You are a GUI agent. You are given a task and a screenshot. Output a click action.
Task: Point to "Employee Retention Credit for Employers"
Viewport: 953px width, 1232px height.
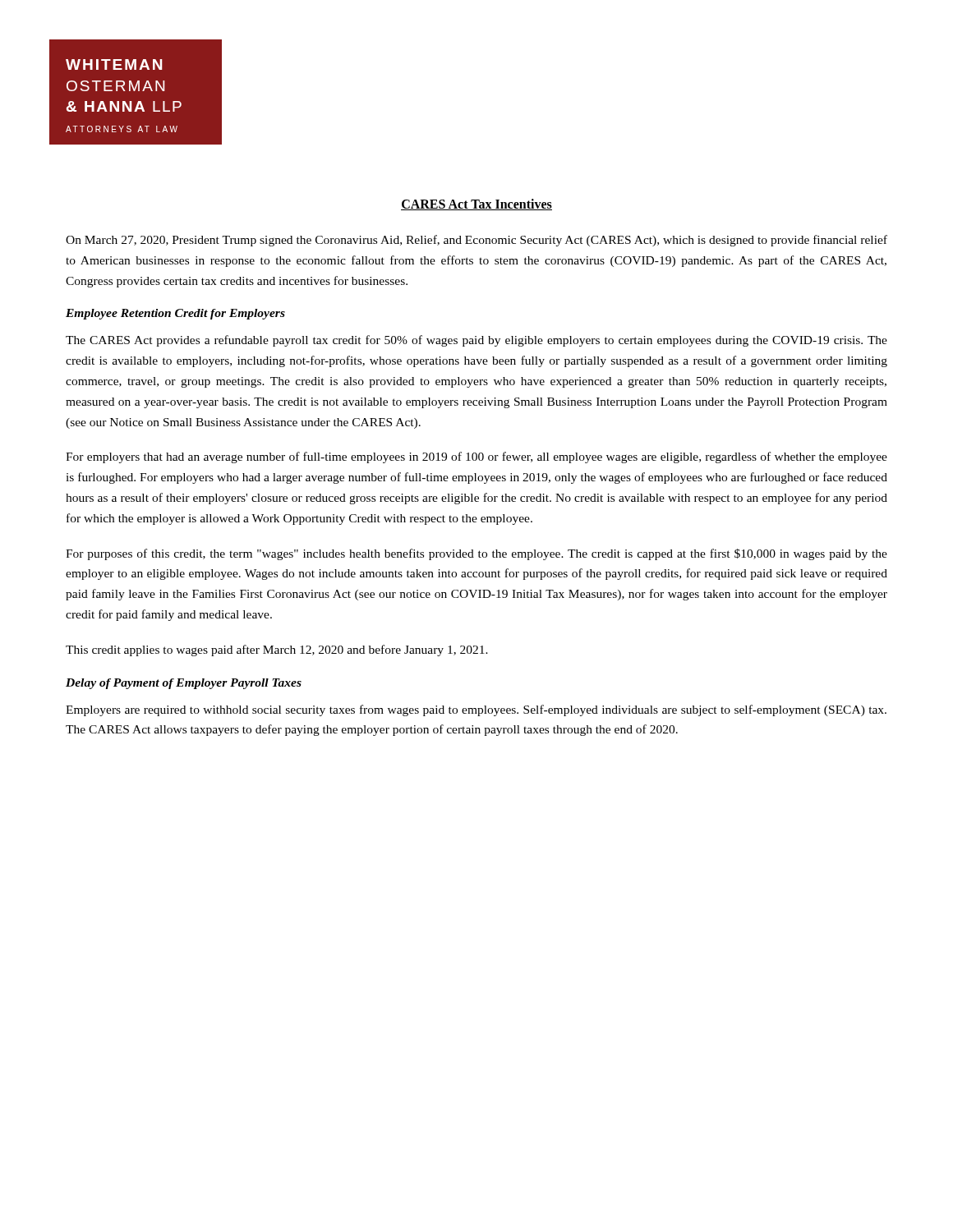(175, 313)
